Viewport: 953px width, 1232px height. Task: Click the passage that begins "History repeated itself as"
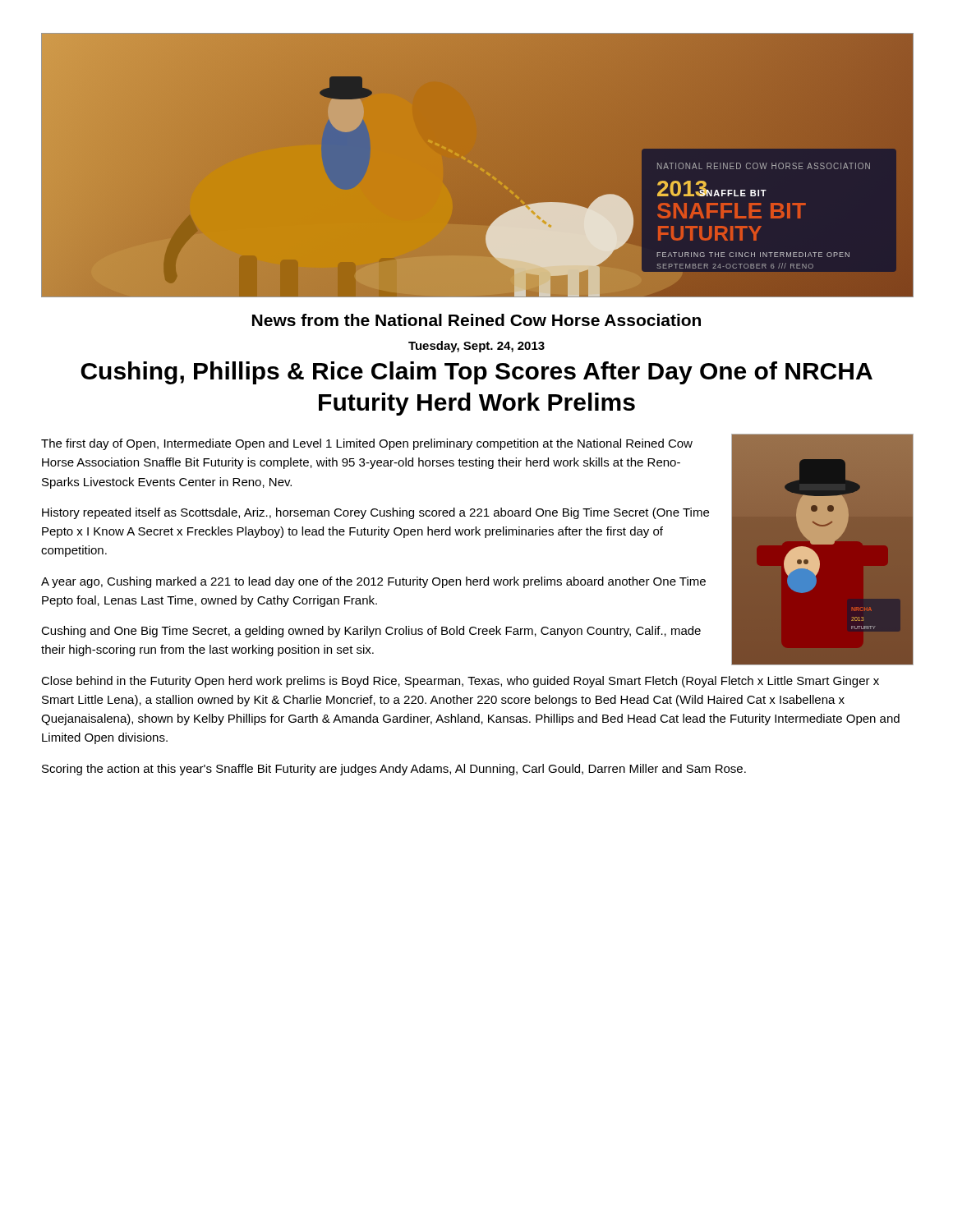378,531
